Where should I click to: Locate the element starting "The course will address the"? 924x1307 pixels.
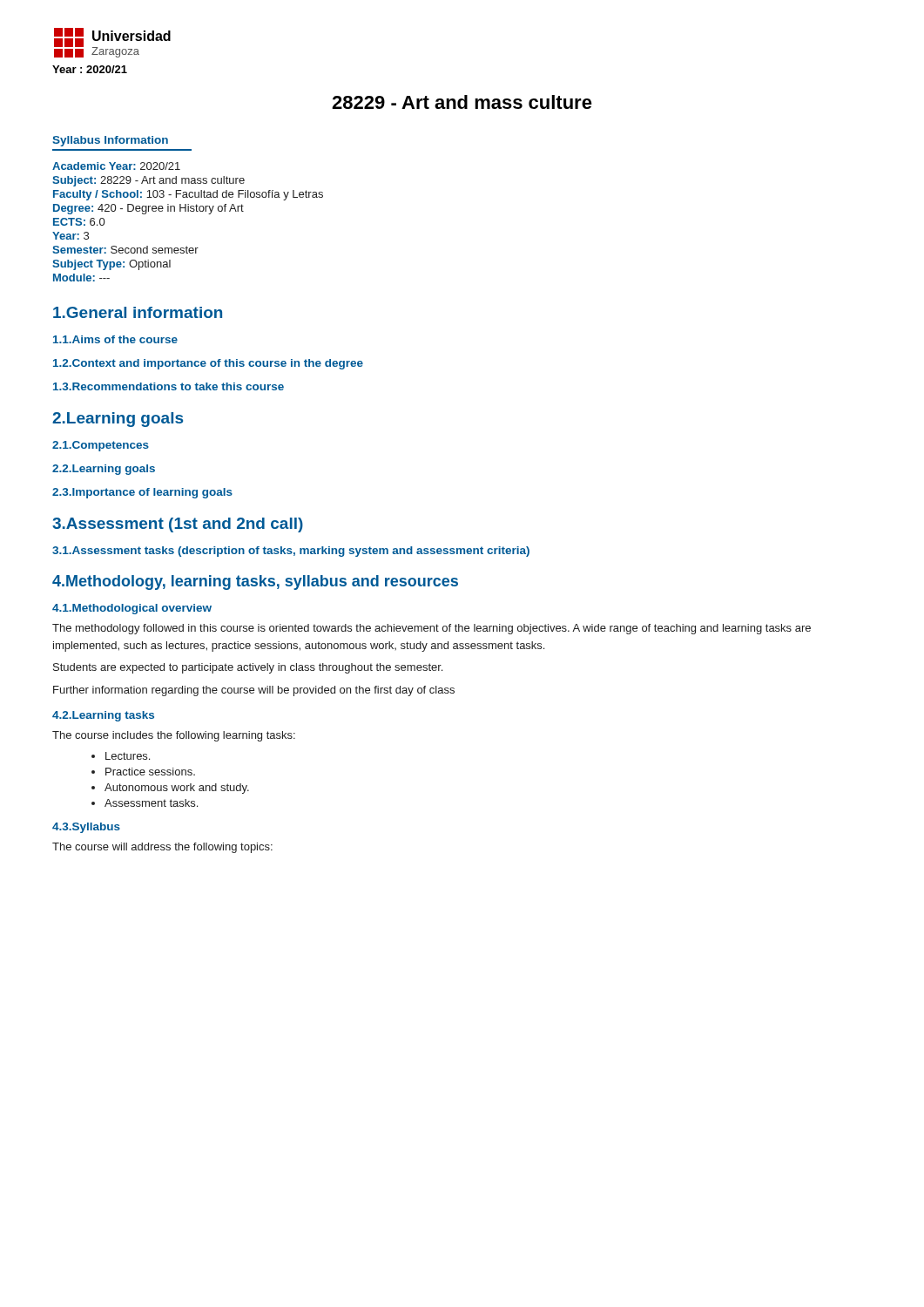[x=163, y=846]
